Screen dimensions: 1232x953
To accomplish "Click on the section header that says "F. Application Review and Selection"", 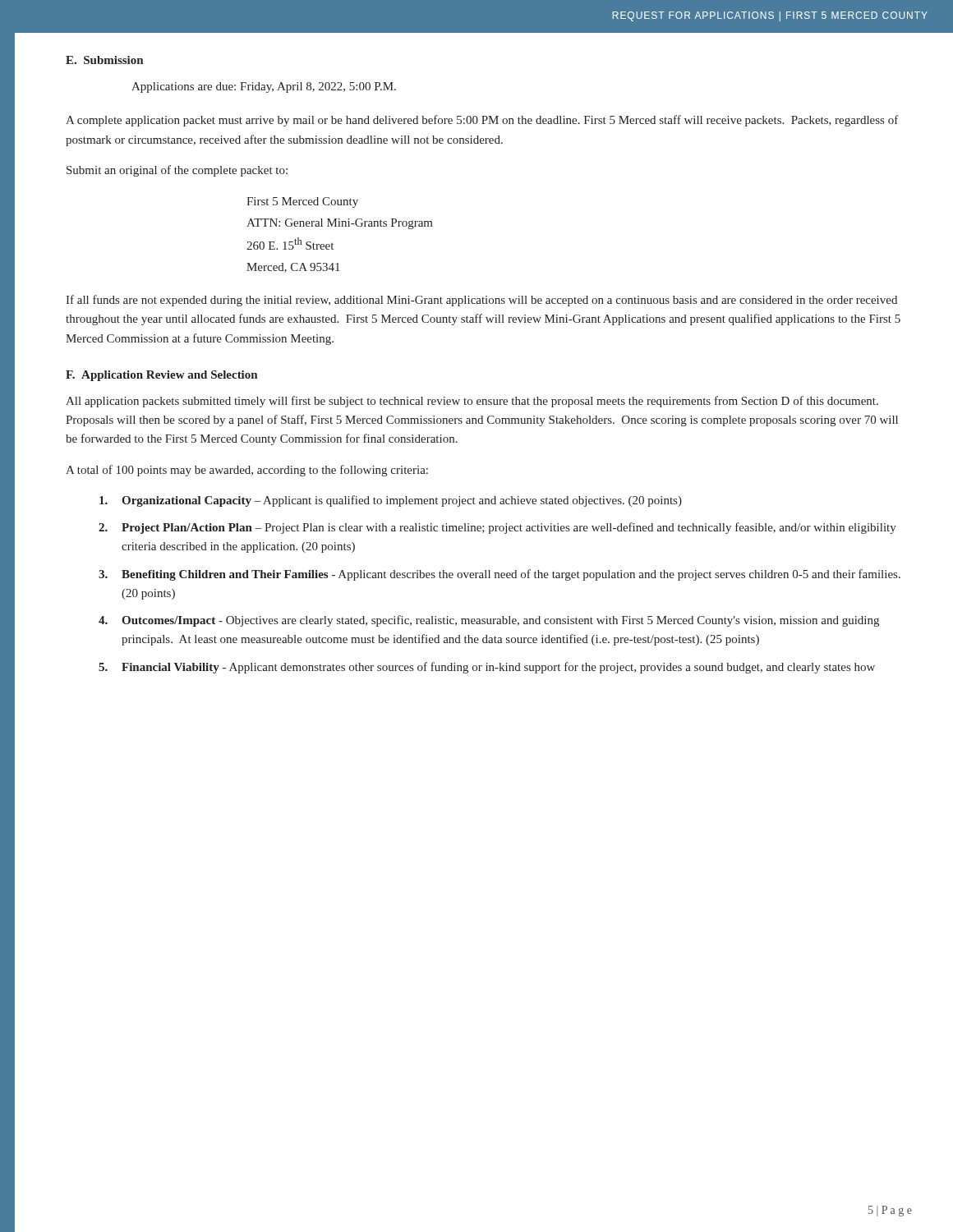I will [x=162, y=374].
